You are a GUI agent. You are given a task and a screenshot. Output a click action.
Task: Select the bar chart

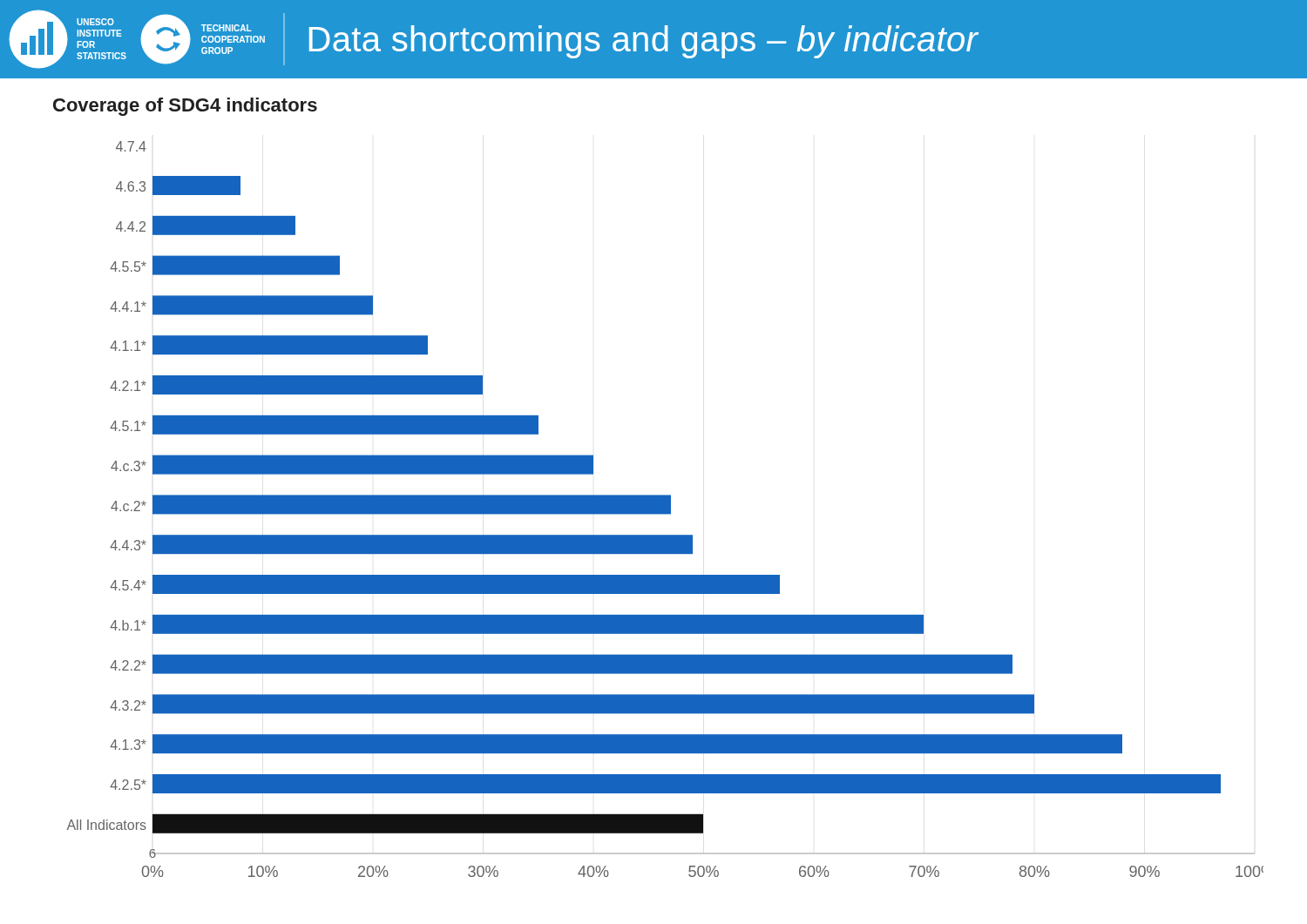(658, 514)
